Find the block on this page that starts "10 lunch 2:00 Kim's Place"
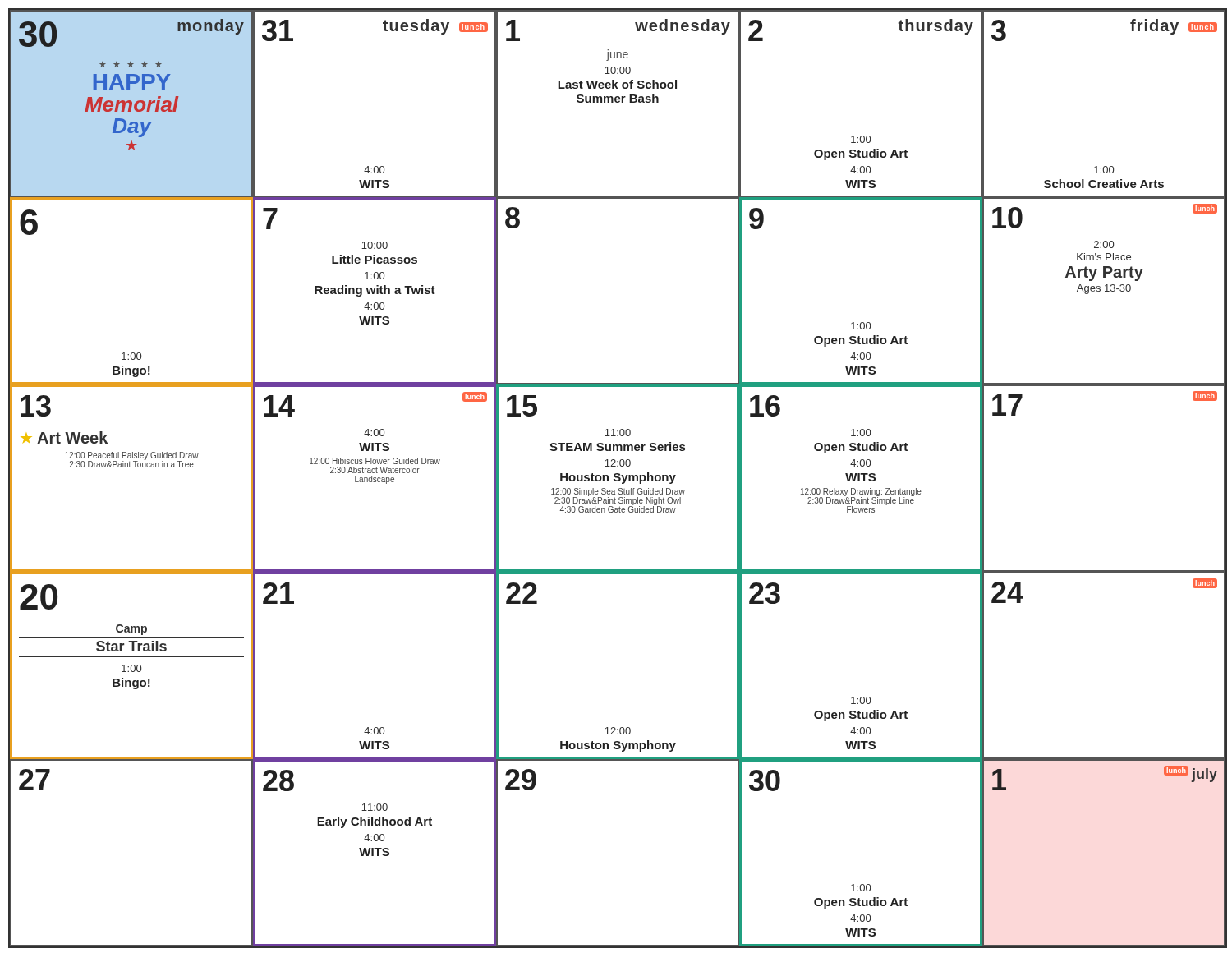This screenshot has width=1232, height=953. (1104, 248)
